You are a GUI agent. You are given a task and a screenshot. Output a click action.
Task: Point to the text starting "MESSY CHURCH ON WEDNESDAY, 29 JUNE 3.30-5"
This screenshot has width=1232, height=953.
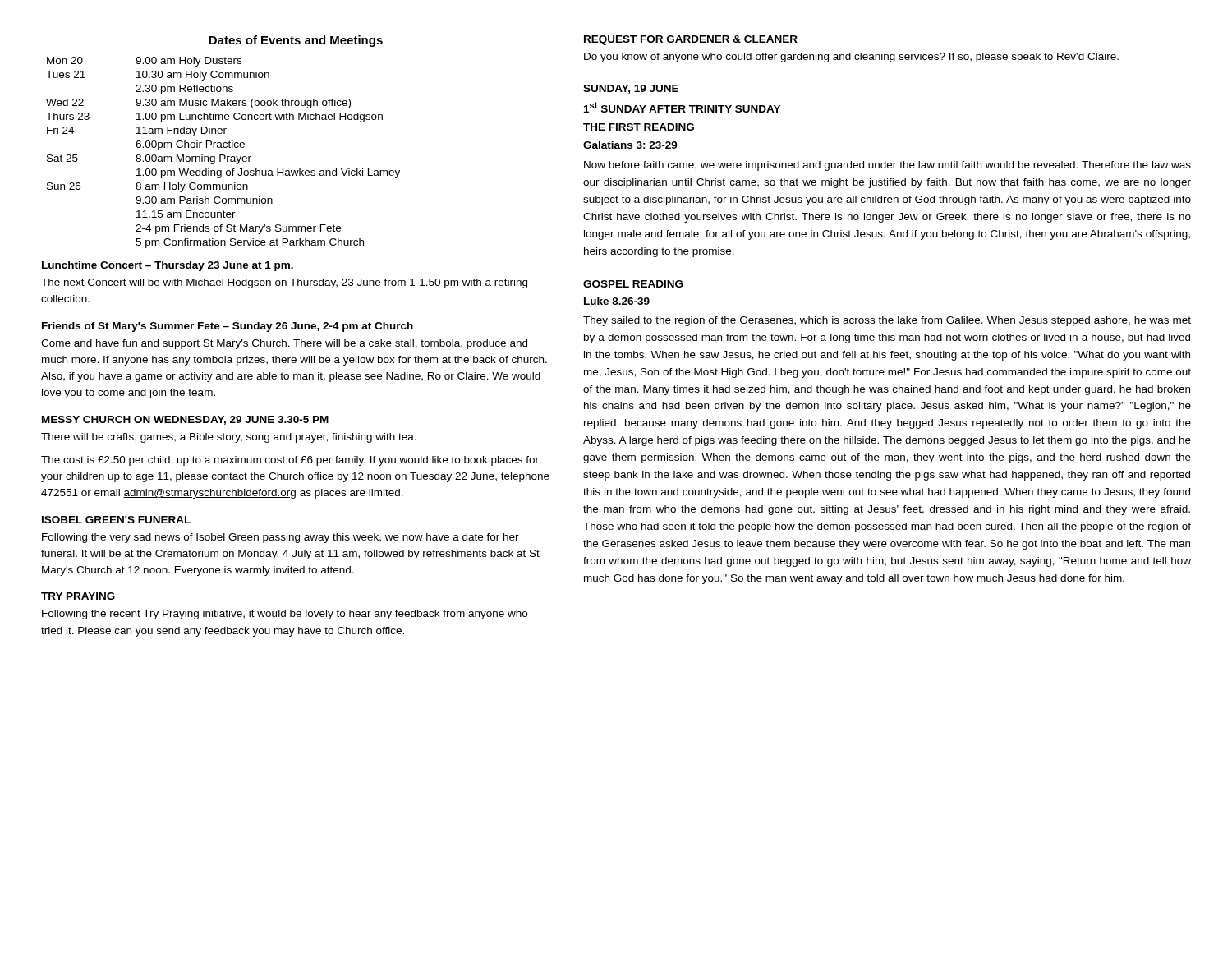click(185, 419)
